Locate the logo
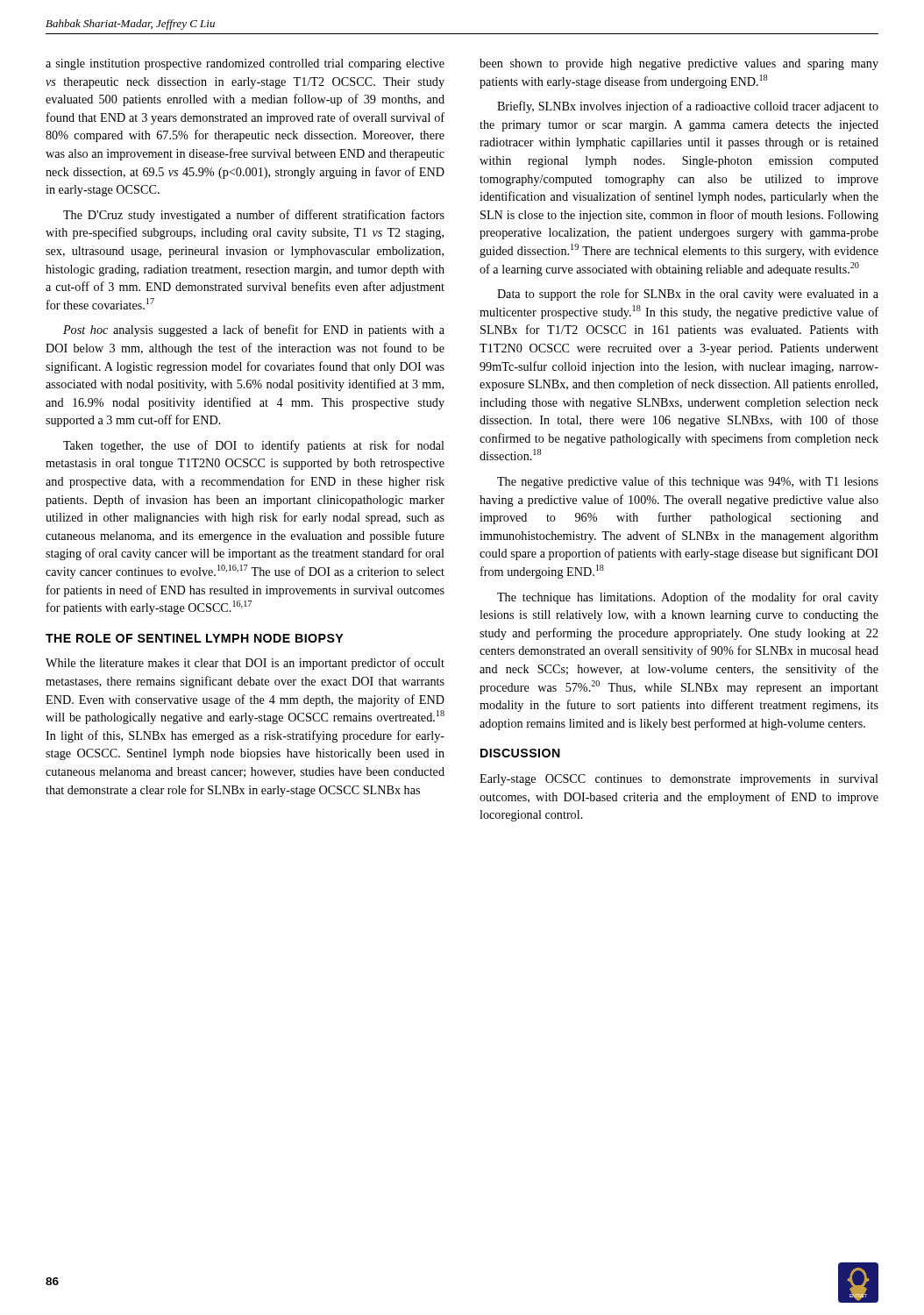The width and height of the screenshot is (924, 1315). coord(858,1283)
